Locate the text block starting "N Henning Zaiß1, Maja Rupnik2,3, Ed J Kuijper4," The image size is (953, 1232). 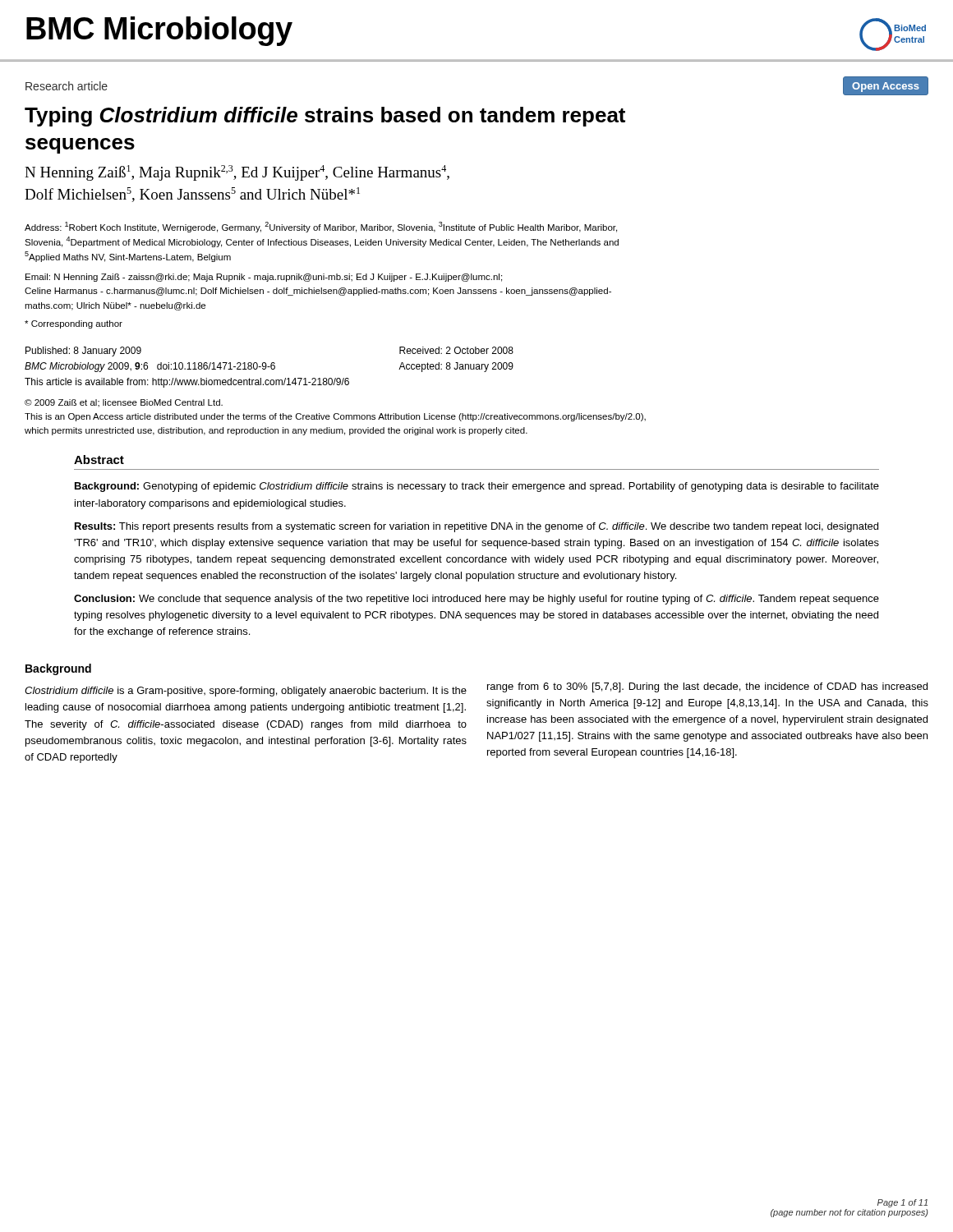coord(237,183)
